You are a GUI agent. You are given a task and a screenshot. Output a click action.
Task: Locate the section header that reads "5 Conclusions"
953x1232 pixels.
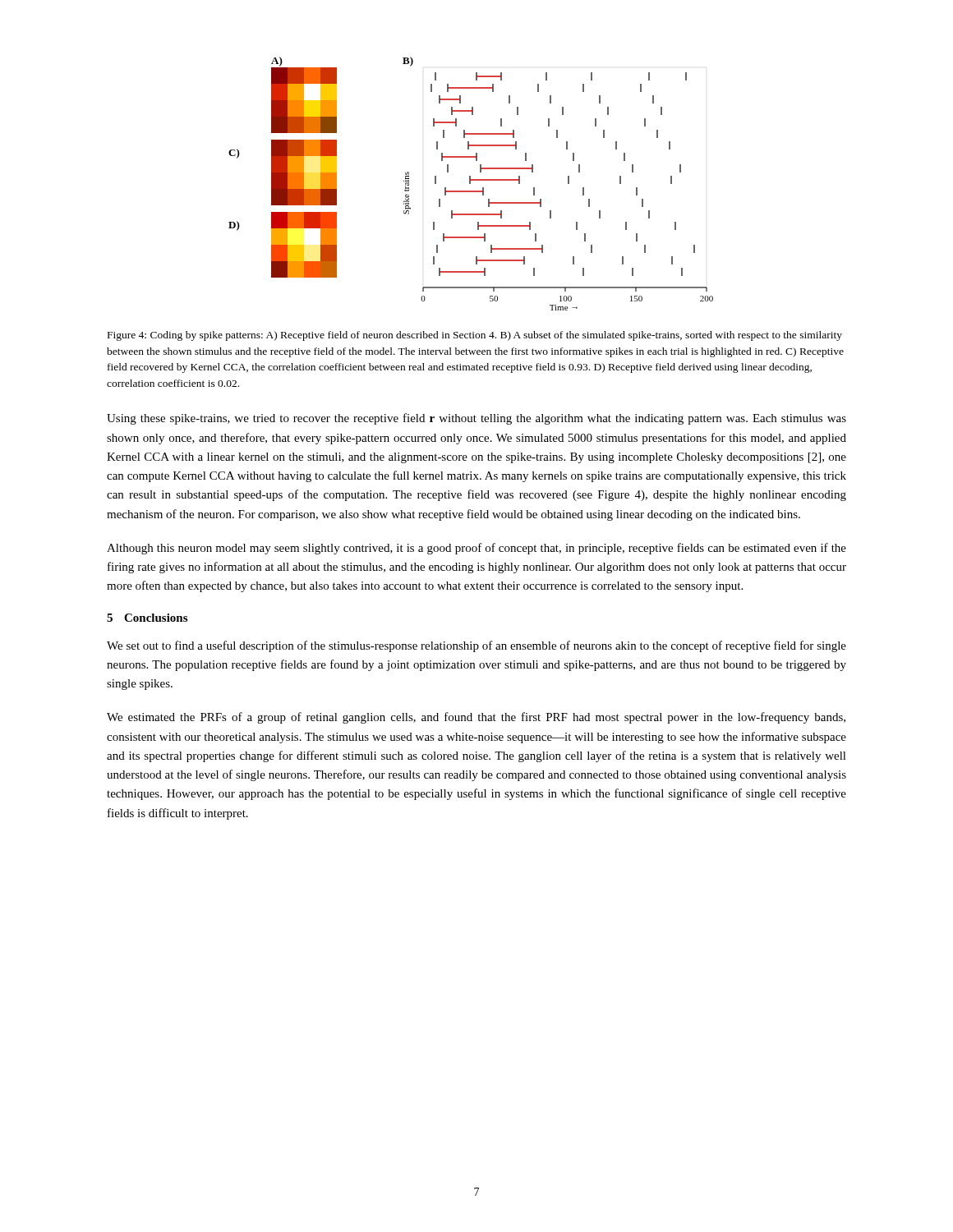point(147,617)
